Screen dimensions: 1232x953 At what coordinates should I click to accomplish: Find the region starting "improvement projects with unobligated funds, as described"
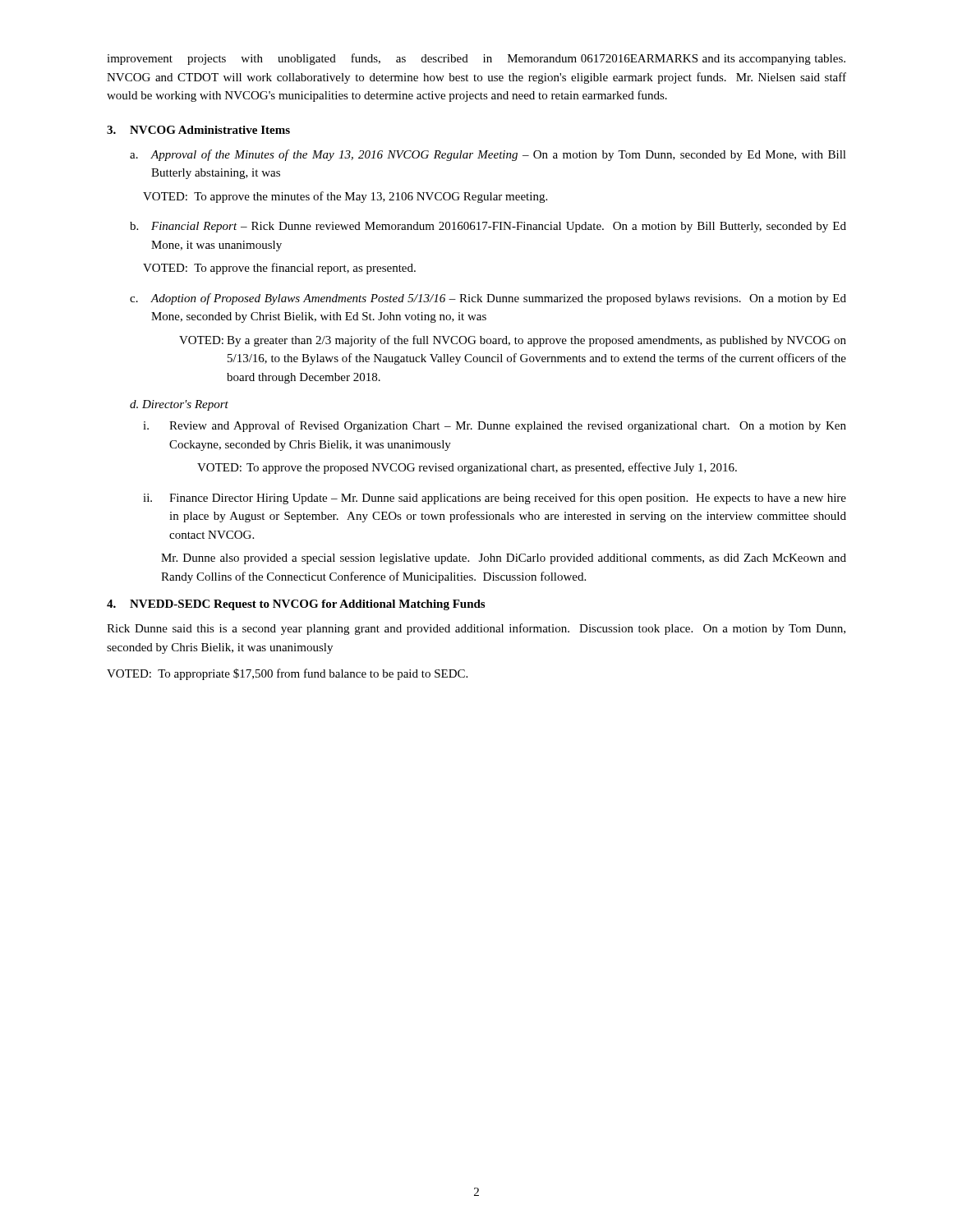(x=476, y=77)
